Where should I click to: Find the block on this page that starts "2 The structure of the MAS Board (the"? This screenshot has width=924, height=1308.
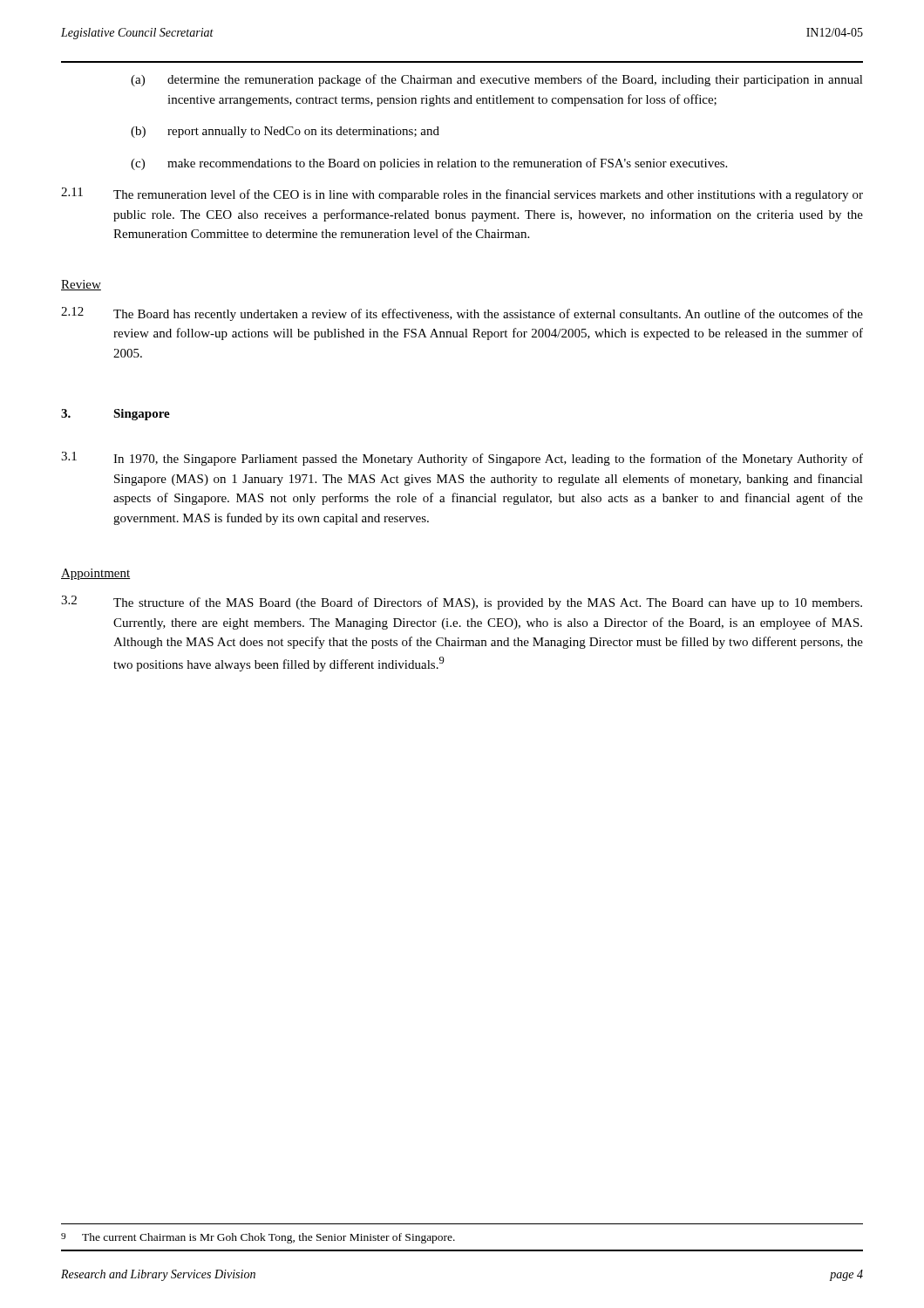pos(462,633)
